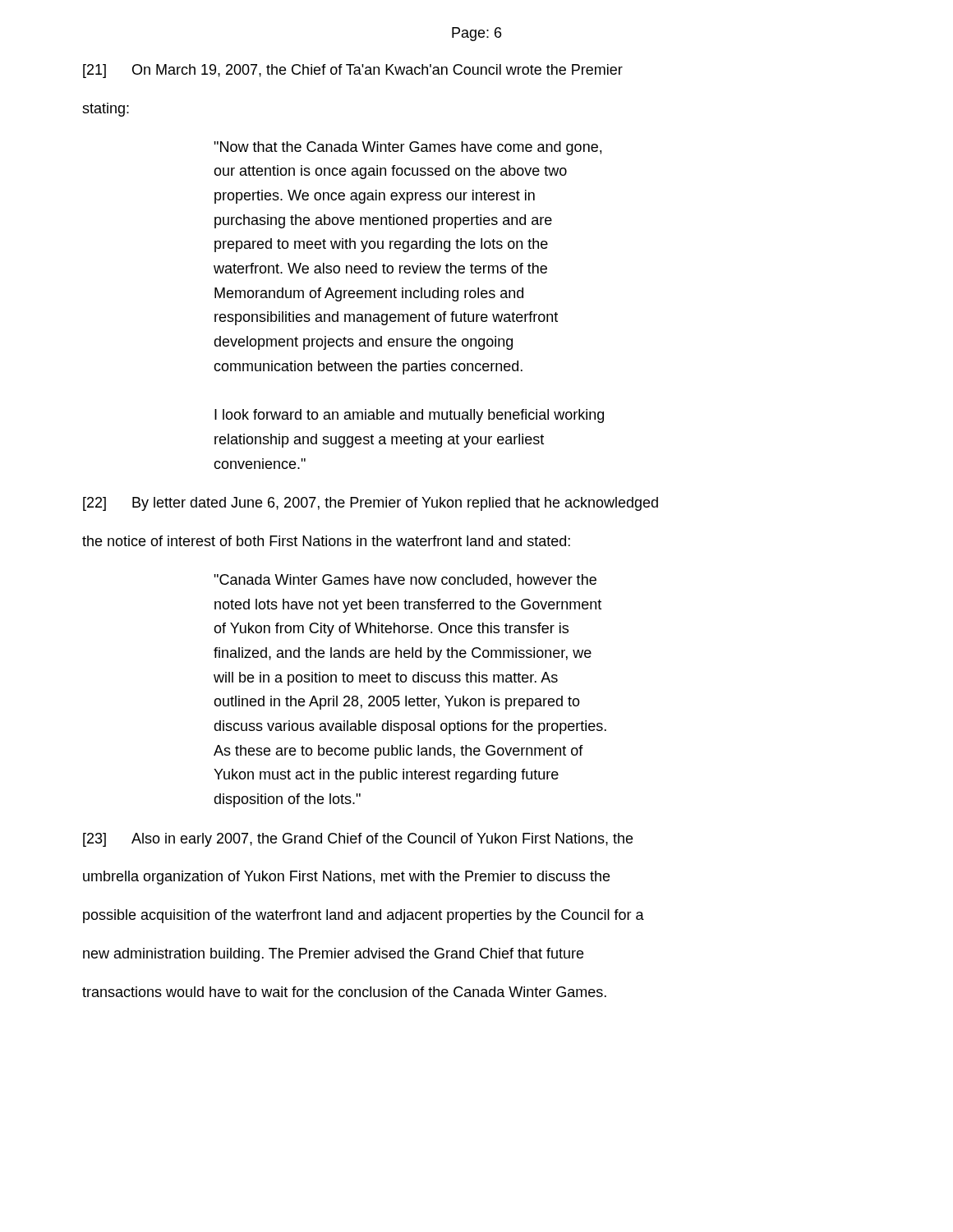Point to the text starting "new administration building. The Premier advised"

pyautogui.click(x=333, y=954)
